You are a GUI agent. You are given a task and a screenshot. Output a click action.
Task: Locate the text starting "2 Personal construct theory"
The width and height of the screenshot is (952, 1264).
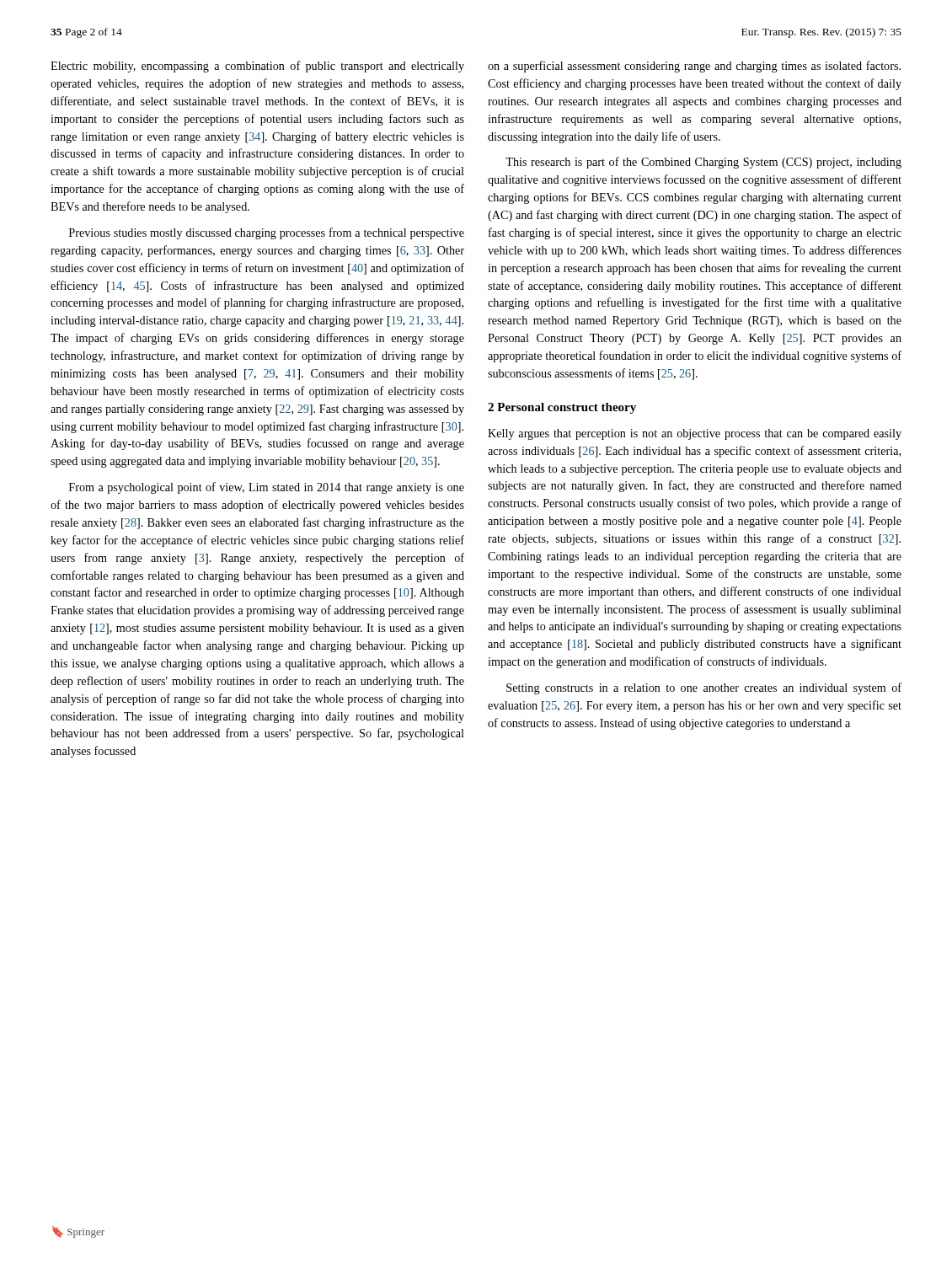(x=562, y=407)
